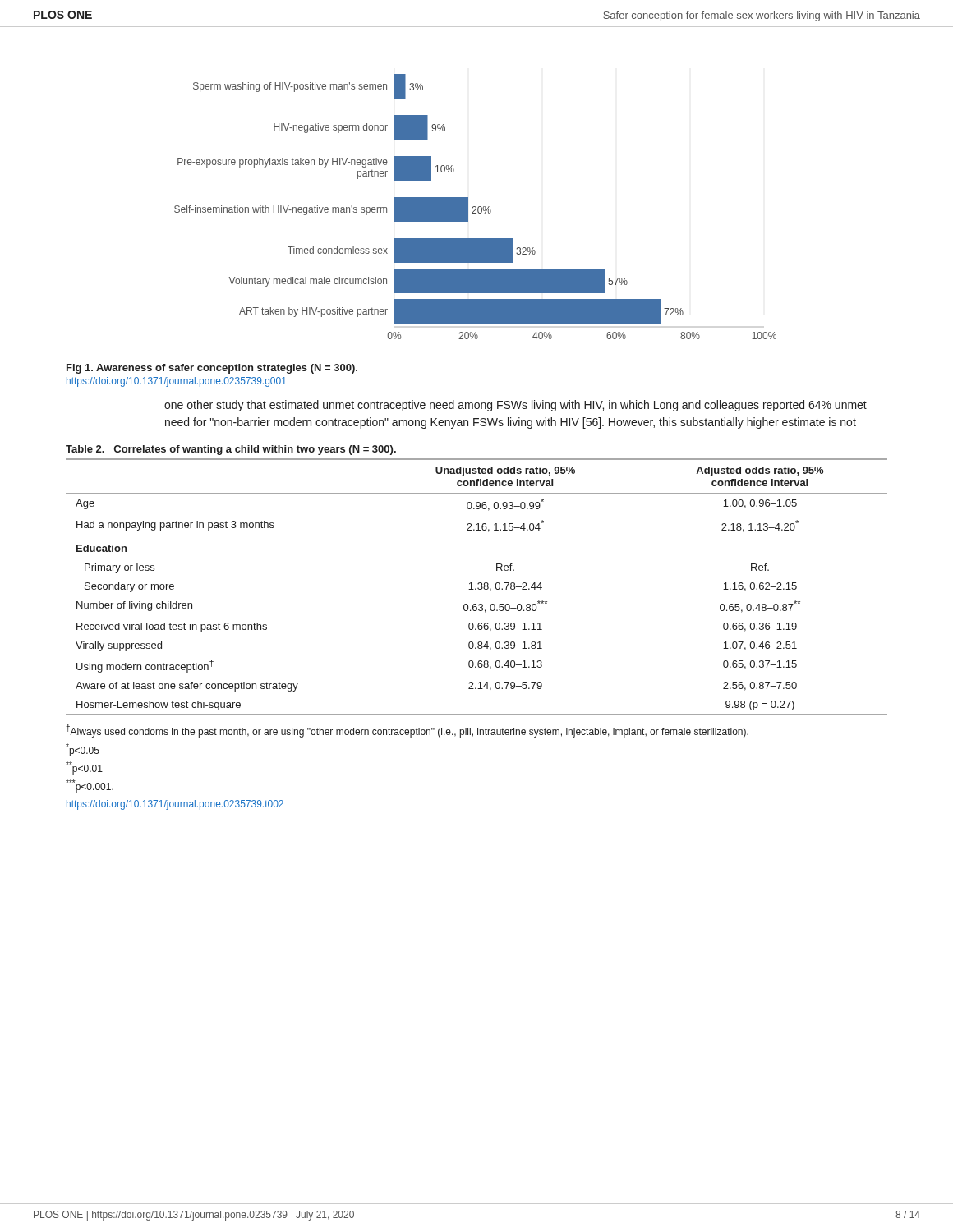Screen dimensions: 1232x953
Task: Click on the caption that reads "Fig 1. Awareness of safer conception strategies (N"
Action: coord(212,368)
